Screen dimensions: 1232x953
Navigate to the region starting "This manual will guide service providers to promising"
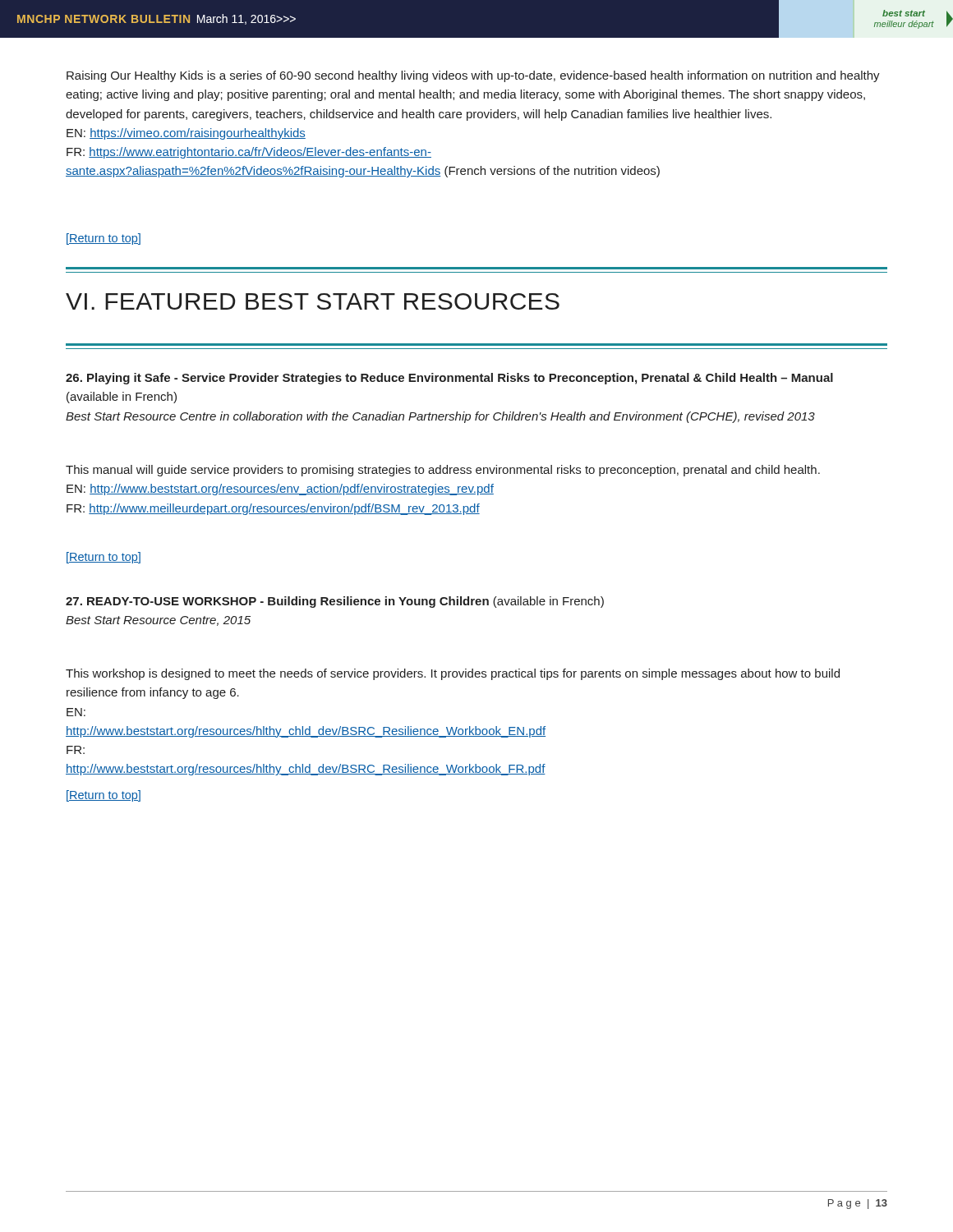[443, 488]
